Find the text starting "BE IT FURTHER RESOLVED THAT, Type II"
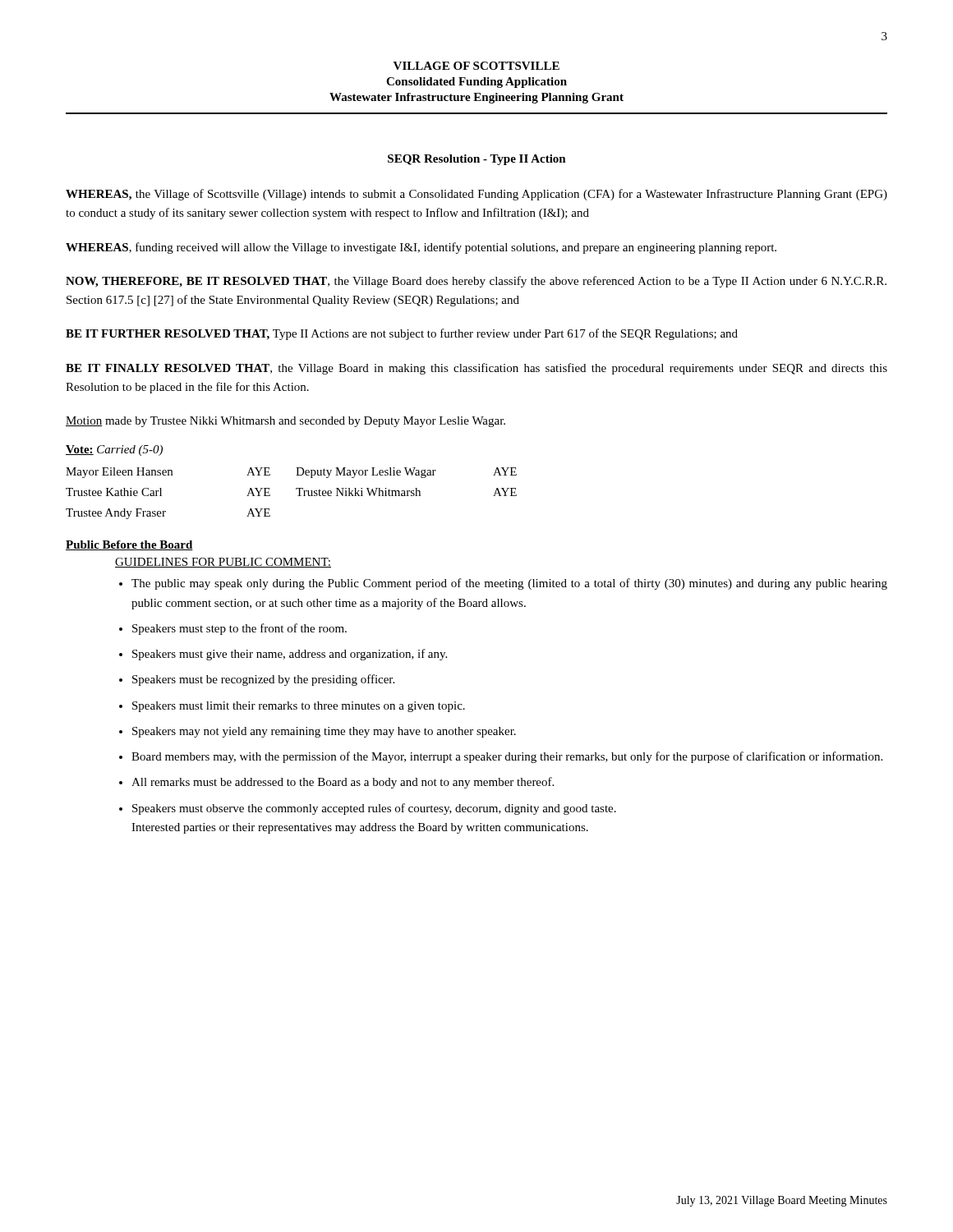 click(402, 334)
